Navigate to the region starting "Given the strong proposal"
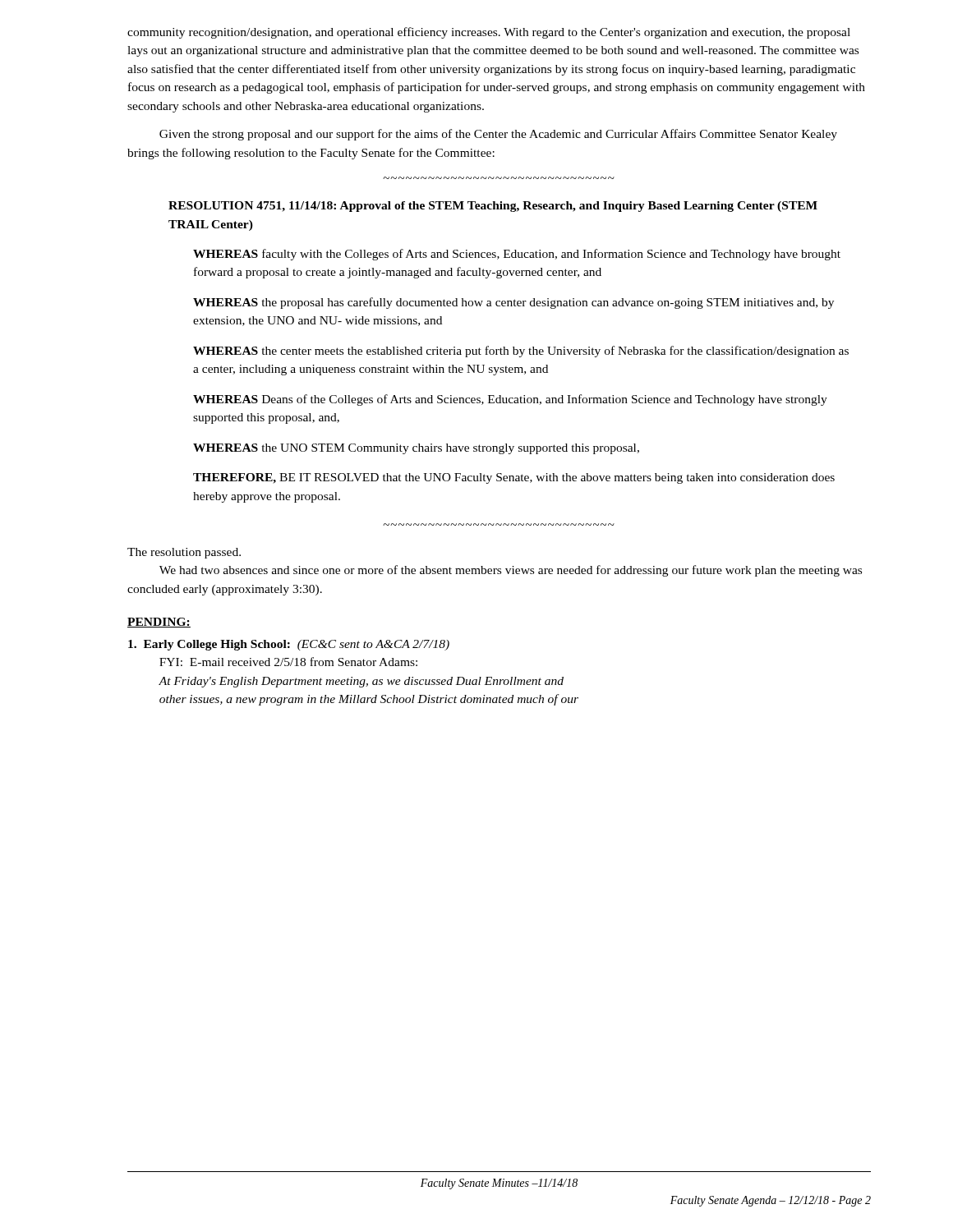953x1232 pixels. [x=482, y=143]
